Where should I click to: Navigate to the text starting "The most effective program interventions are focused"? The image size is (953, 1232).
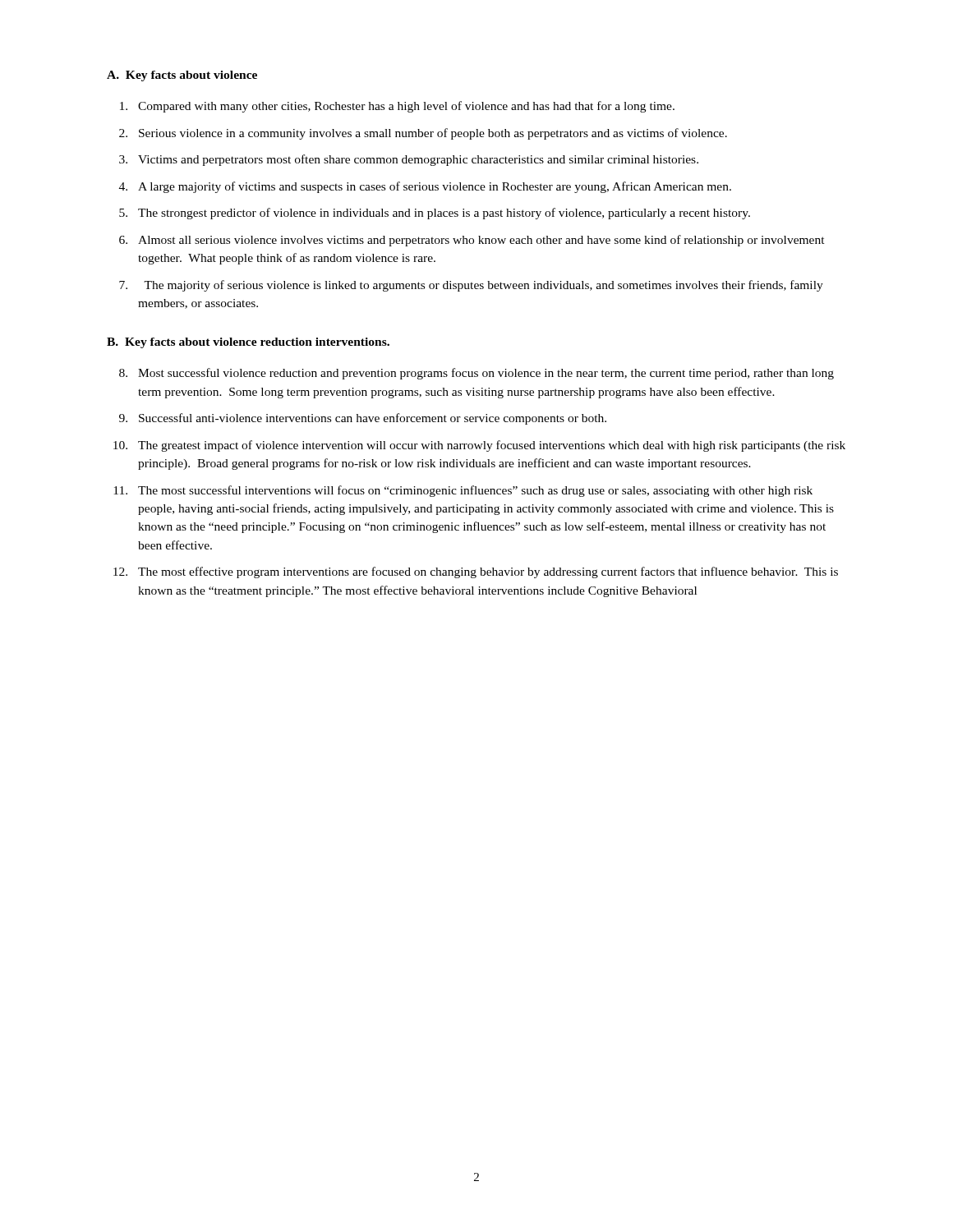(x=488, y=581)
